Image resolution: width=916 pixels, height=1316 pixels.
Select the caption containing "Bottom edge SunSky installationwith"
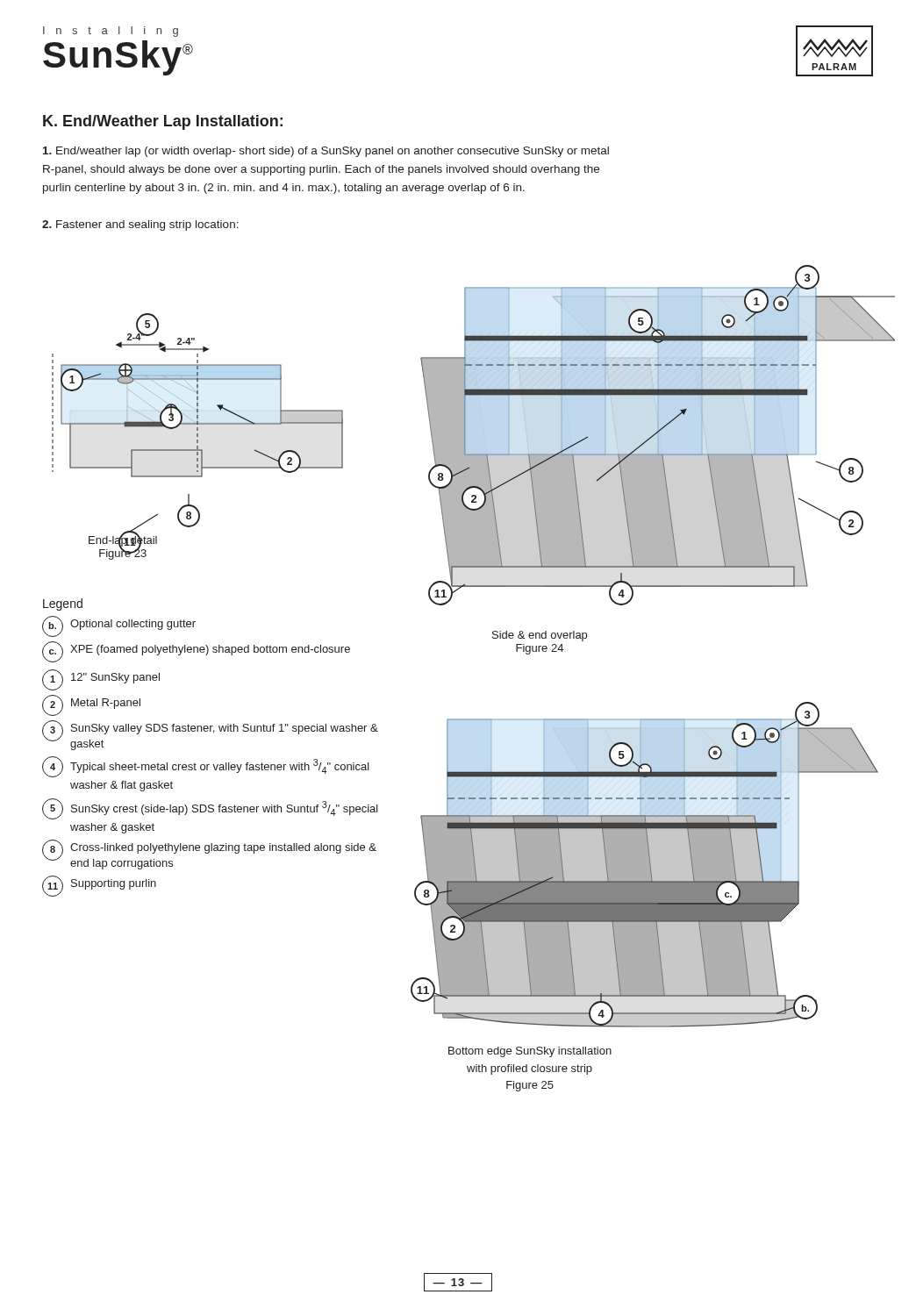click(x=530, y=1068)
